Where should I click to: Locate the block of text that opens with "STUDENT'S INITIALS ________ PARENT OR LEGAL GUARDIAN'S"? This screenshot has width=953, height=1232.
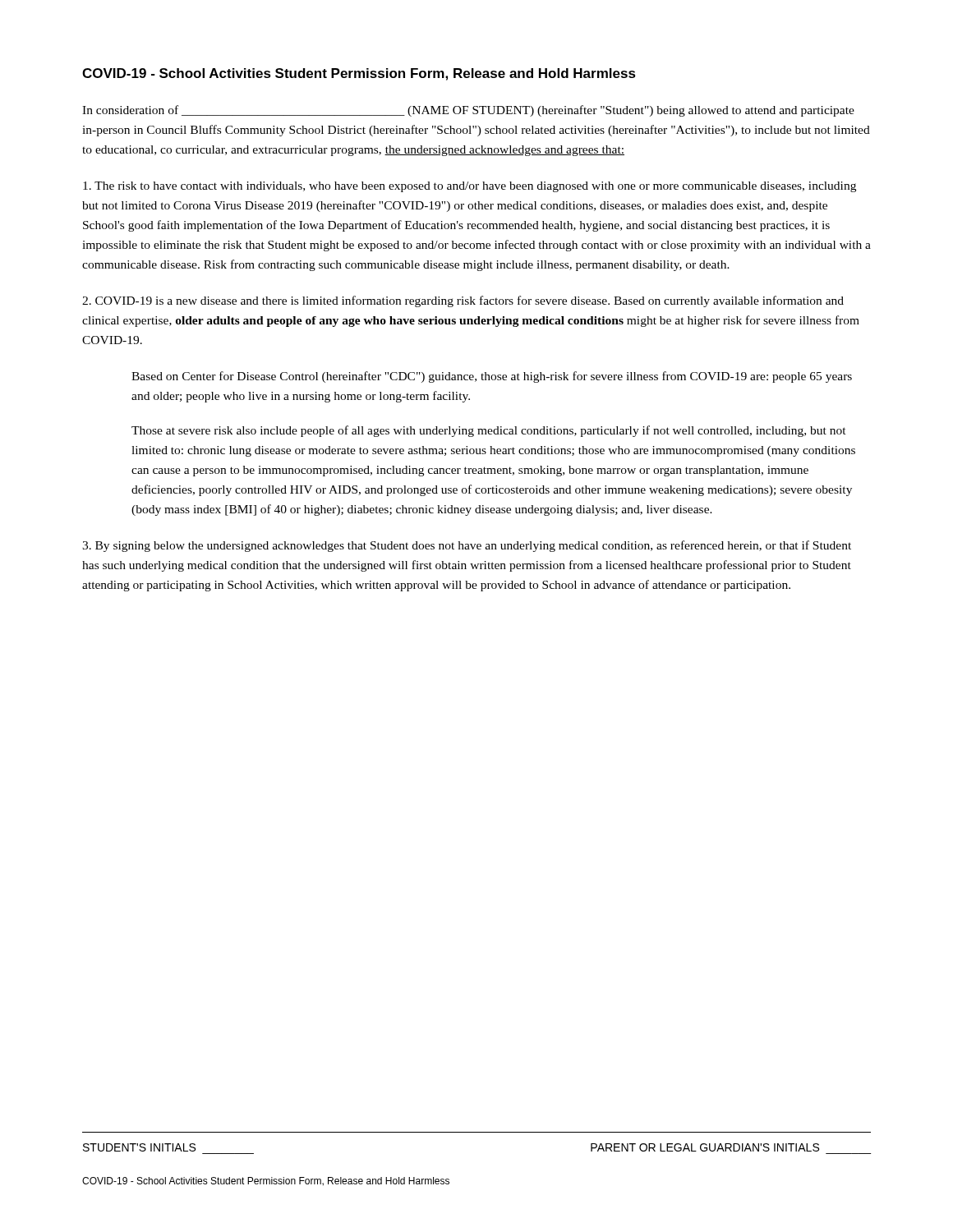coord(143,1147)
